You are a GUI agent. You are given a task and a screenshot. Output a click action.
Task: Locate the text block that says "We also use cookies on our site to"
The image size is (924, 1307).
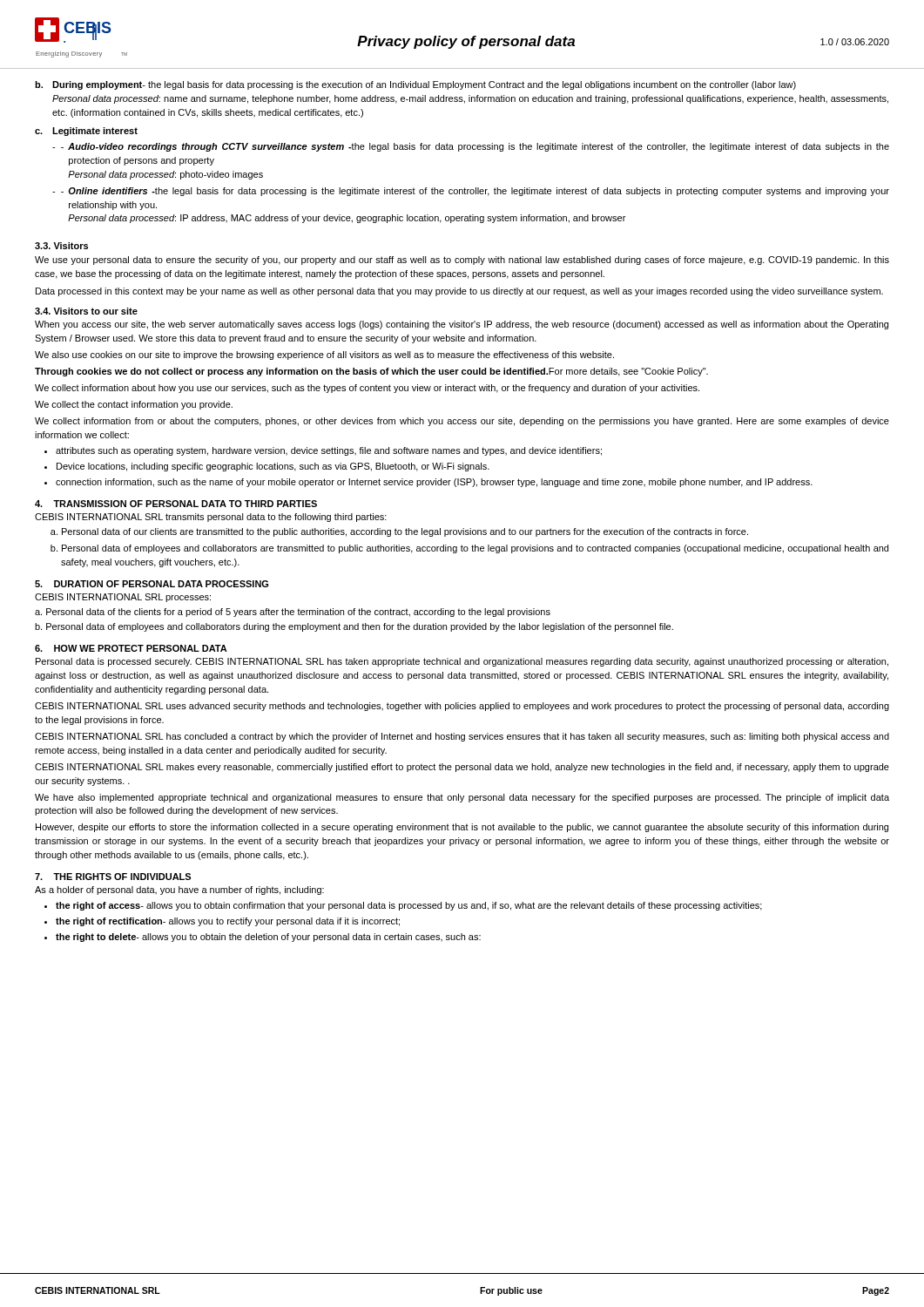[x=325, y=355]
